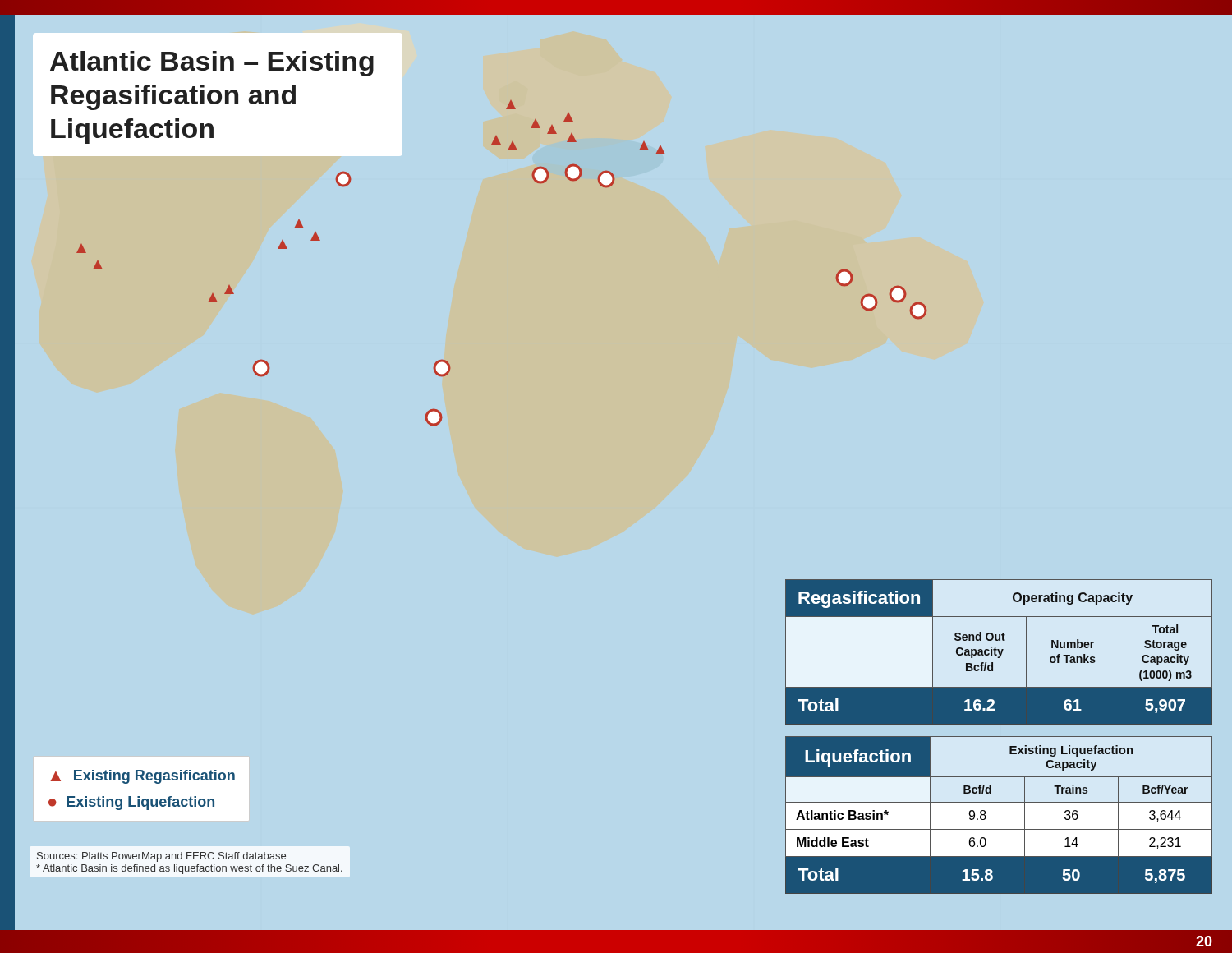Select the map
Image resolution: width=1232 pixels, height=953 pixels.
623,472
